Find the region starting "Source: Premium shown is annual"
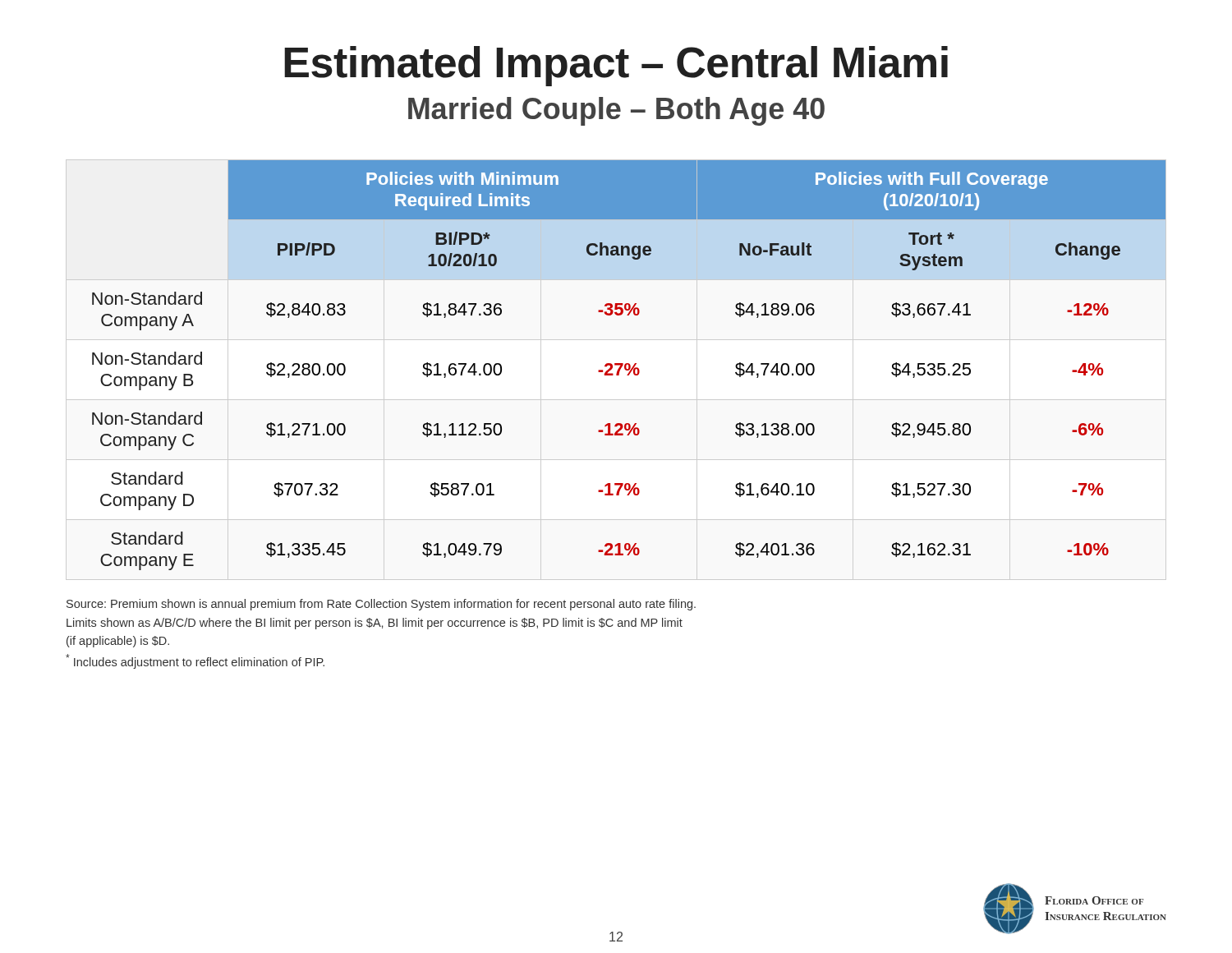1232x953 pixels. tap(381, 633)
